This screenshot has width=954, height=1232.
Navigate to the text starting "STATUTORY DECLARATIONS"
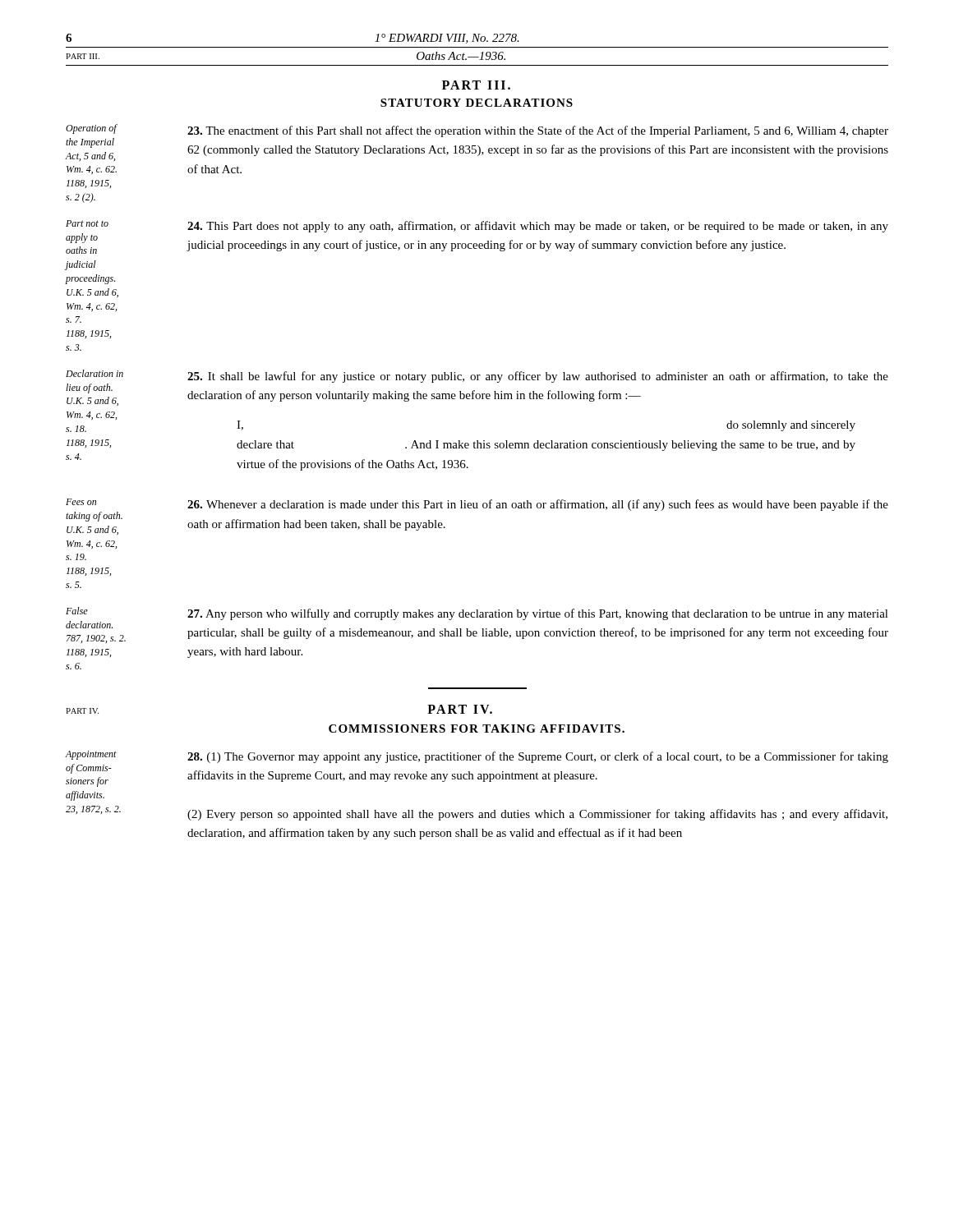[477, 103]
